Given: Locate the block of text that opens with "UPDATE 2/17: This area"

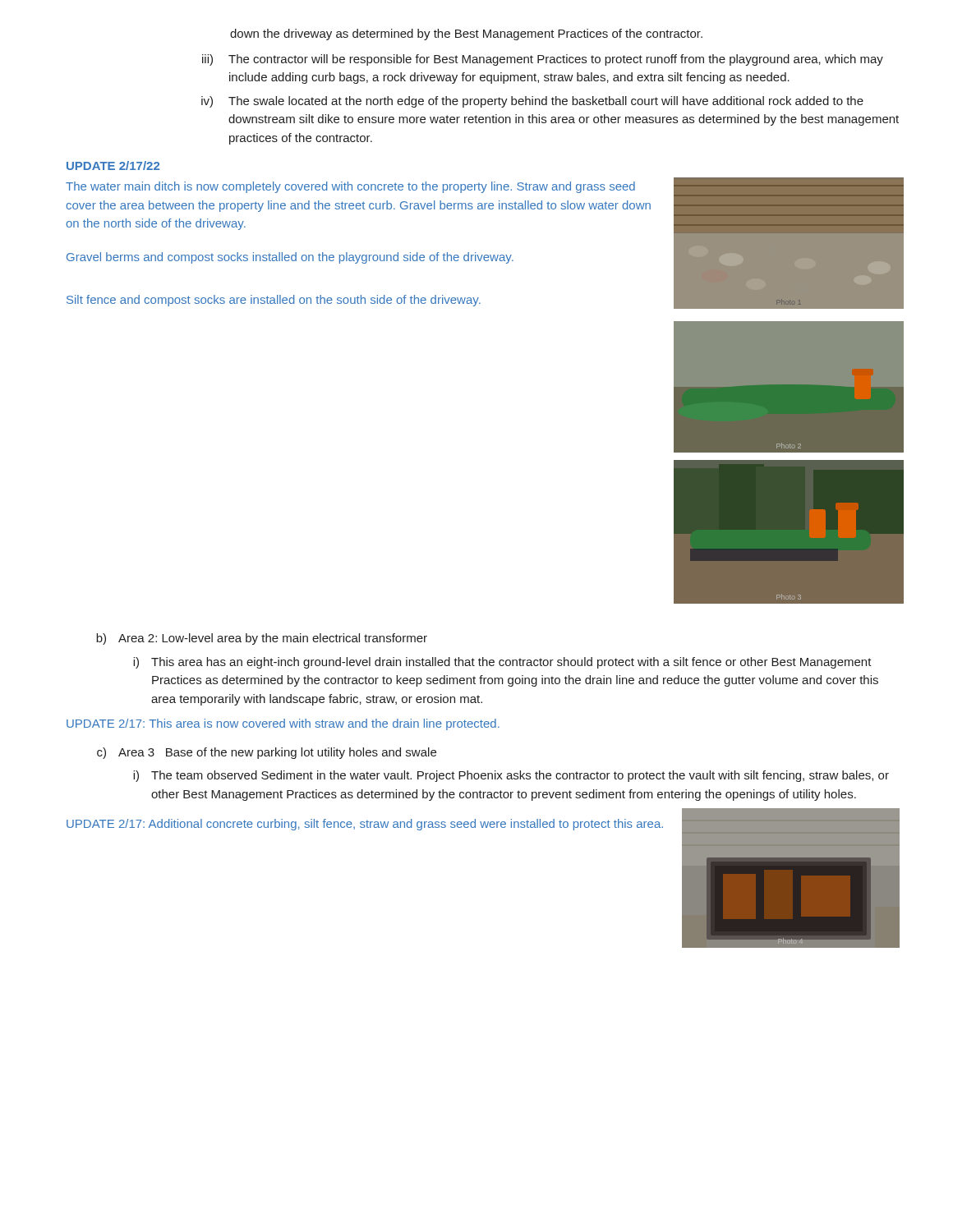Looking at the screenshot, I should click(x=283, y=723).
